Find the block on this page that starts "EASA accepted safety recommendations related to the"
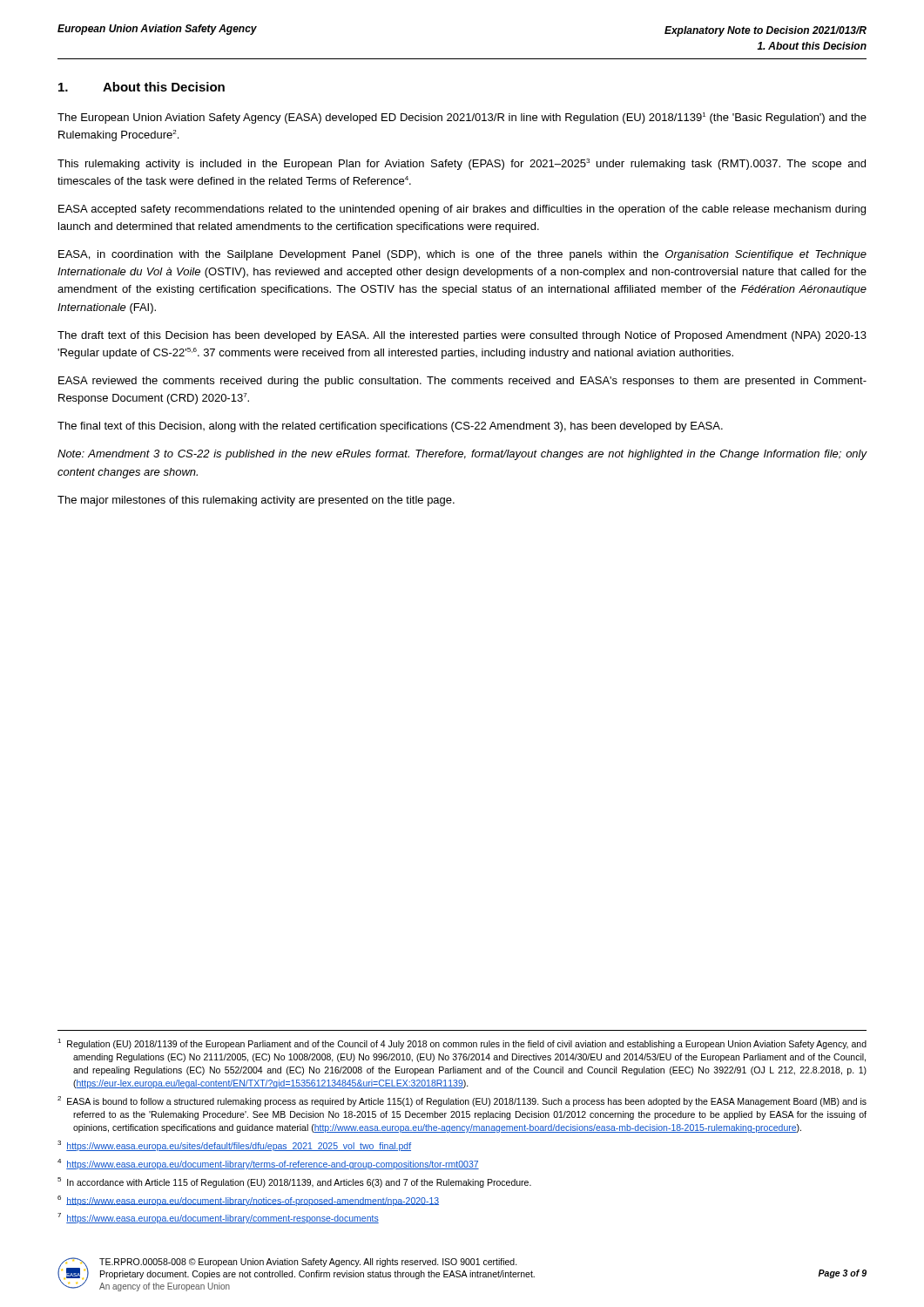 (x=462, y=218)
